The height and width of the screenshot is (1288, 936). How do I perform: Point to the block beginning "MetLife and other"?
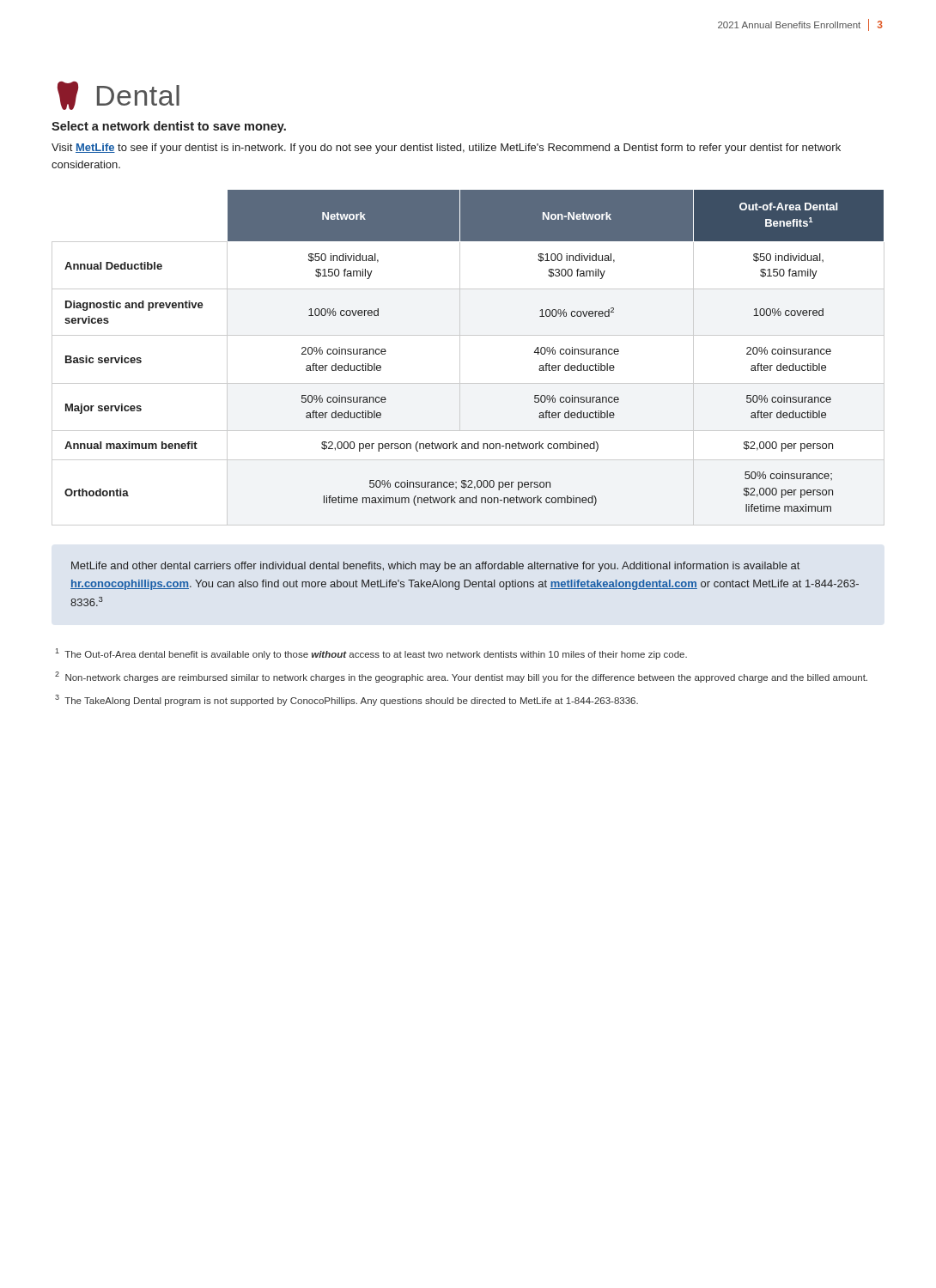pyautogui.click(x=465, y=584)
